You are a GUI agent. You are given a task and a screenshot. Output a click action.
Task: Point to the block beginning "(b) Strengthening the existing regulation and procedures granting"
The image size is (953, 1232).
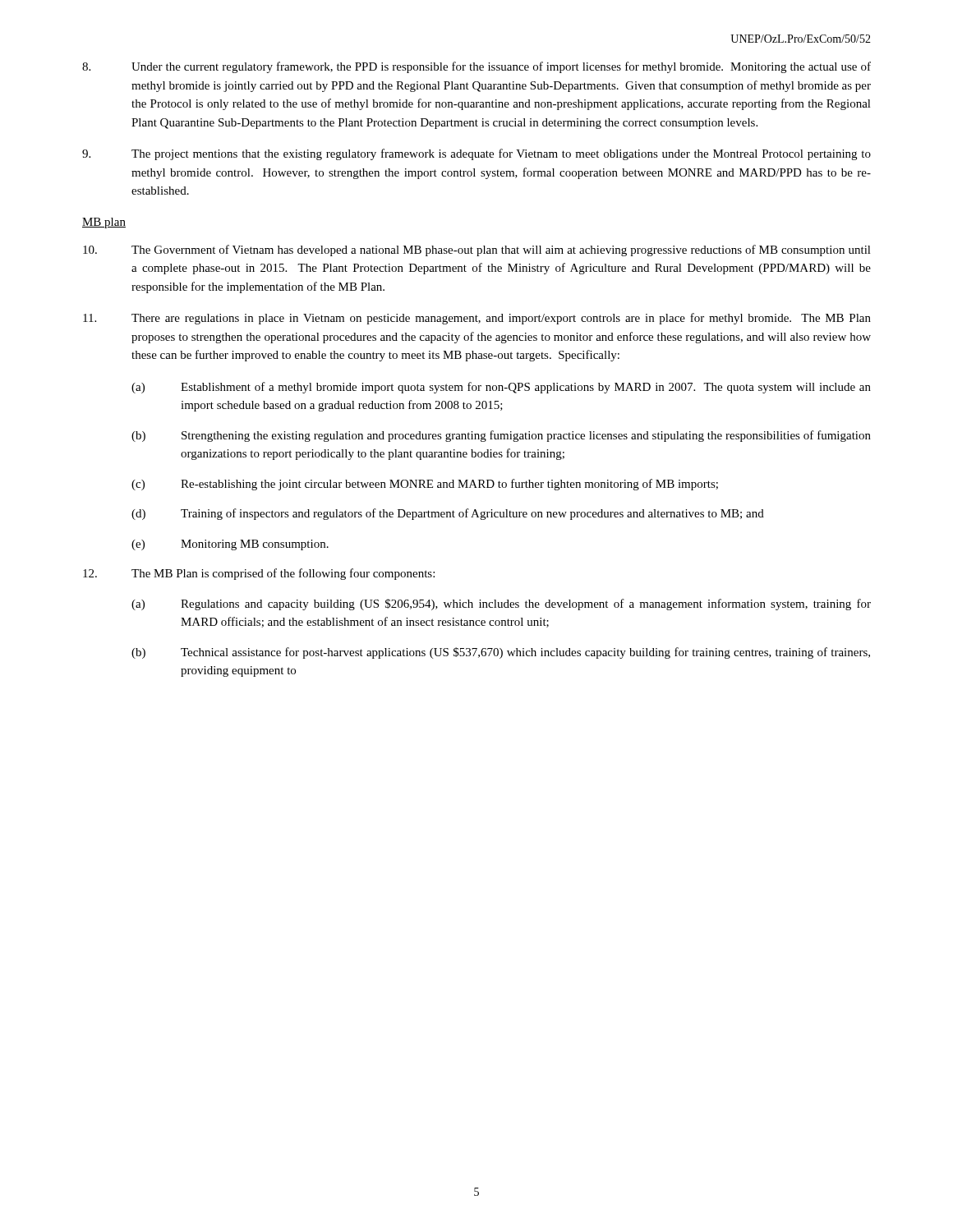point(501,444)
